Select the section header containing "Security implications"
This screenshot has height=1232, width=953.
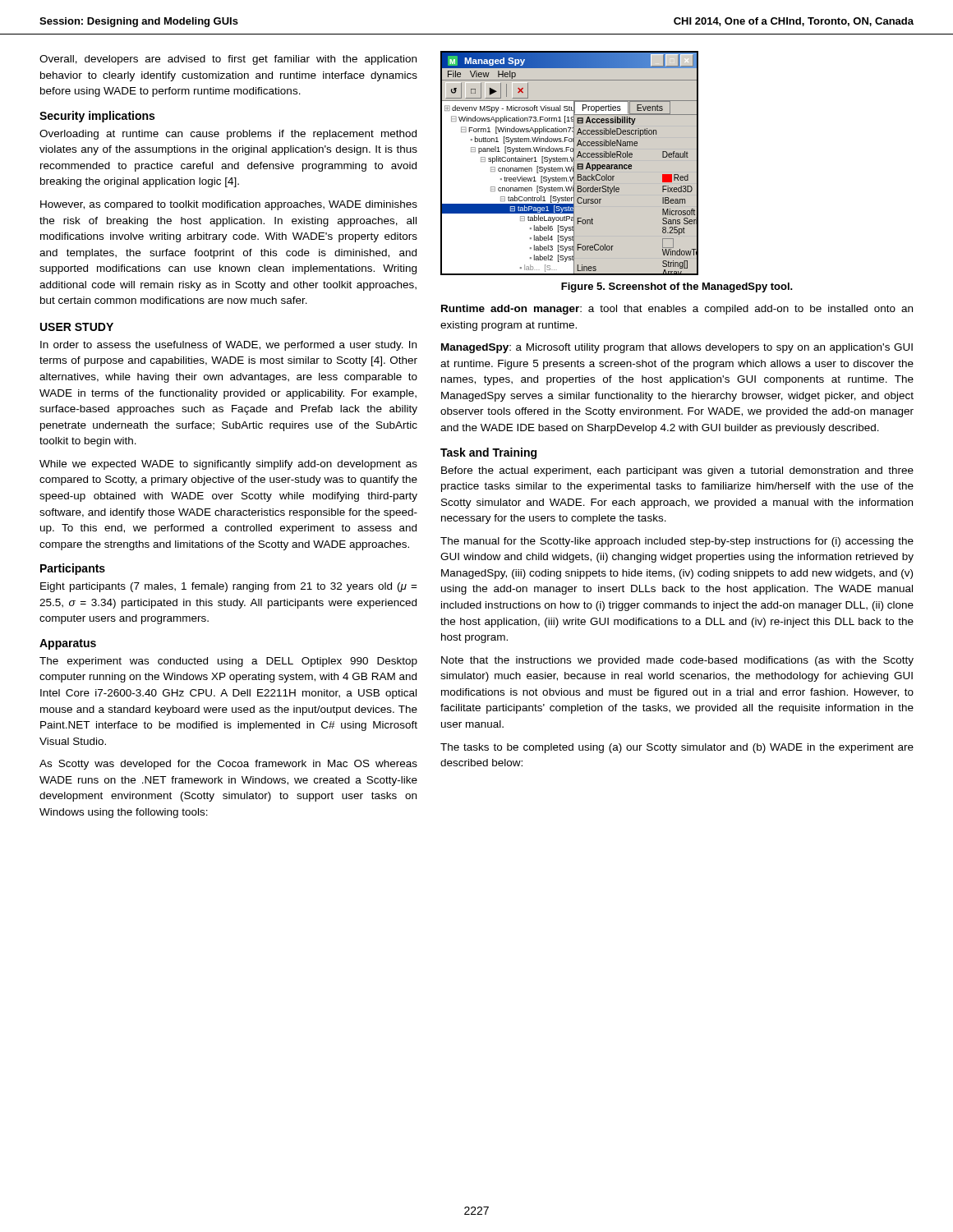coord(97,116)
